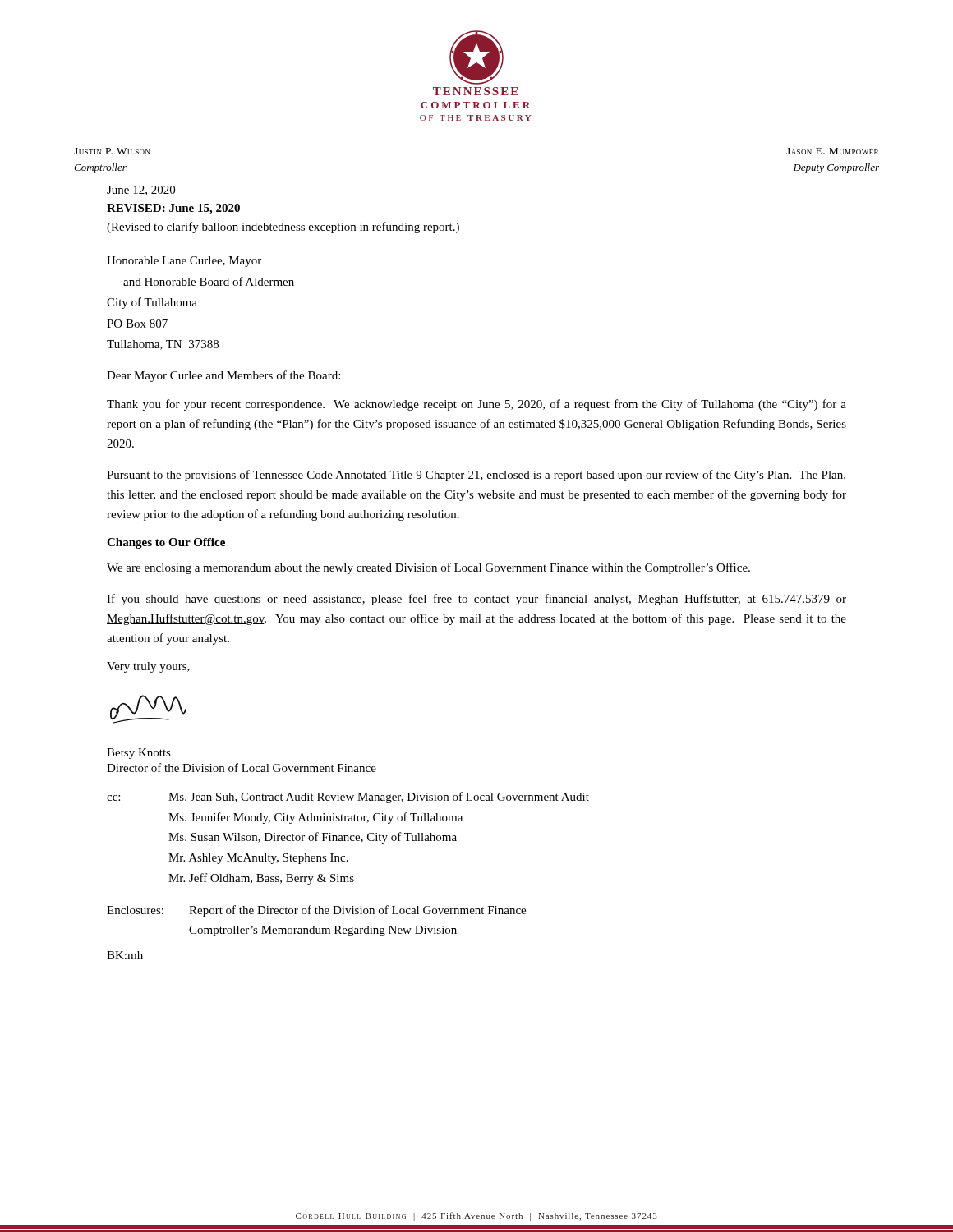This screenshot has width=953, height=1232.
Task: Point to the region starting "Enclosures: Report of the Director of"
Action: pyautogui.click(x=476, y=920)
